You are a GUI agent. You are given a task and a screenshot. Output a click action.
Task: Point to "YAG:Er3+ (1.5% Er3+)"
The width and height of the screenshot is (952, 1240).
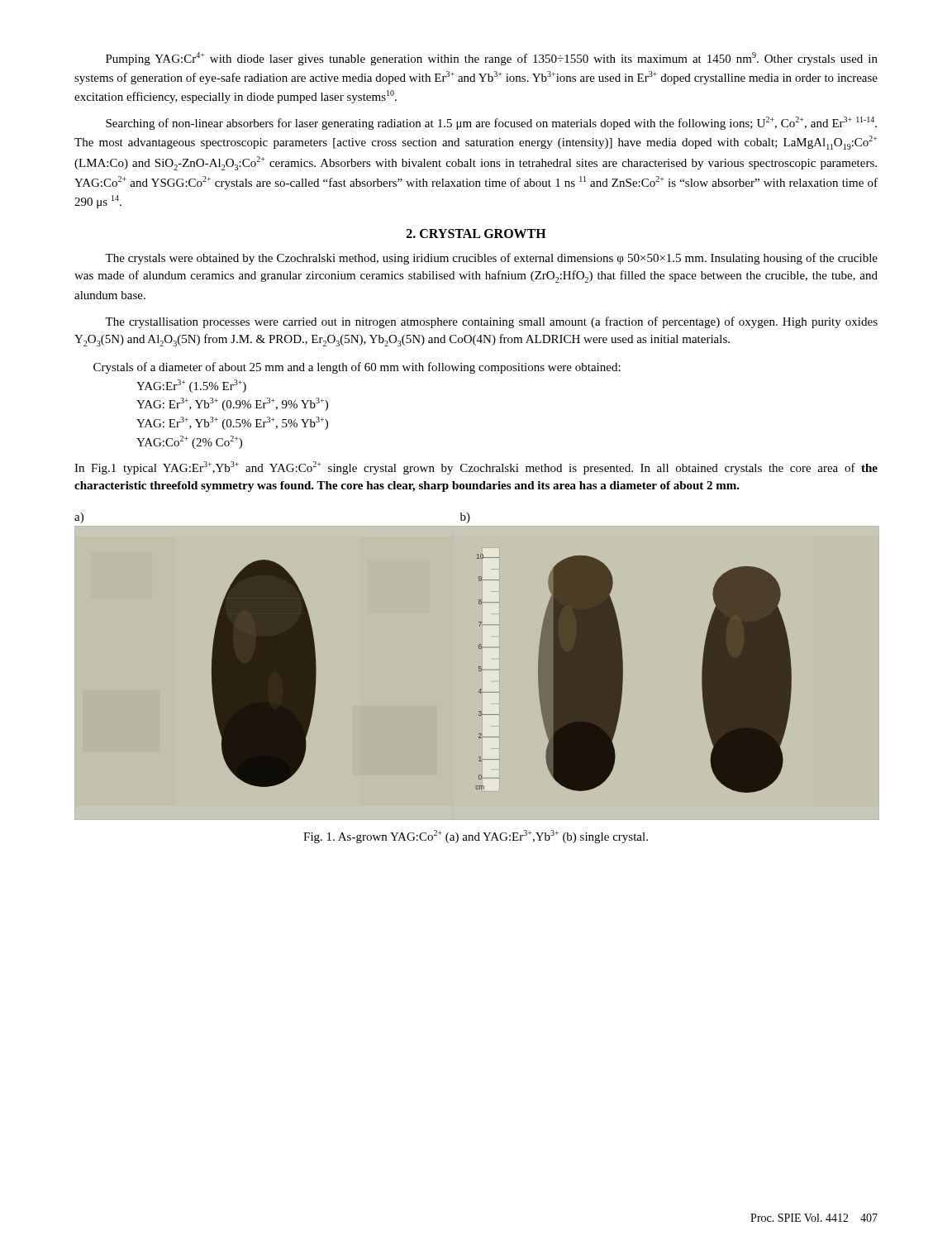click(x=191, y=385)
